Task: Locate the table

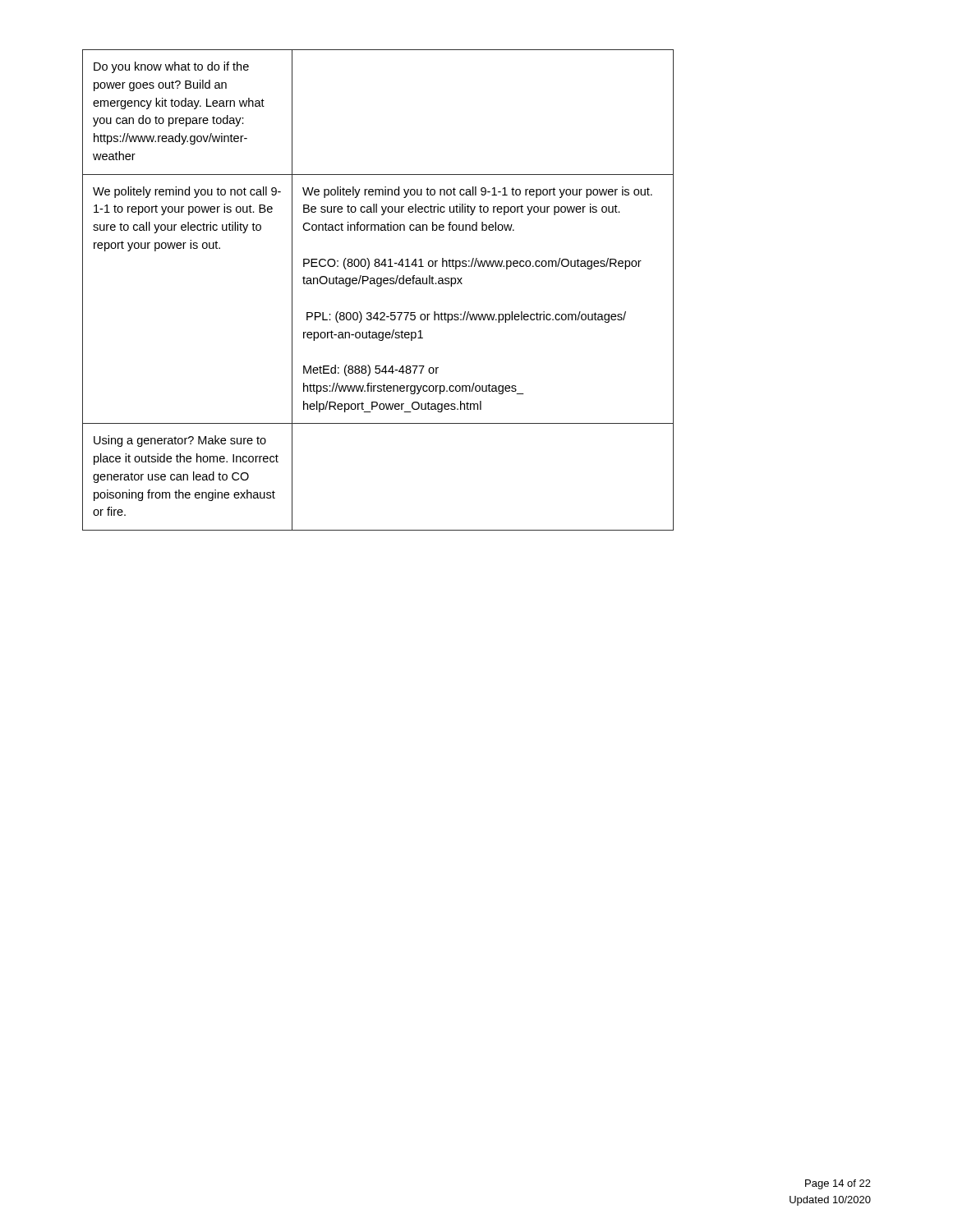Action: 476,290
